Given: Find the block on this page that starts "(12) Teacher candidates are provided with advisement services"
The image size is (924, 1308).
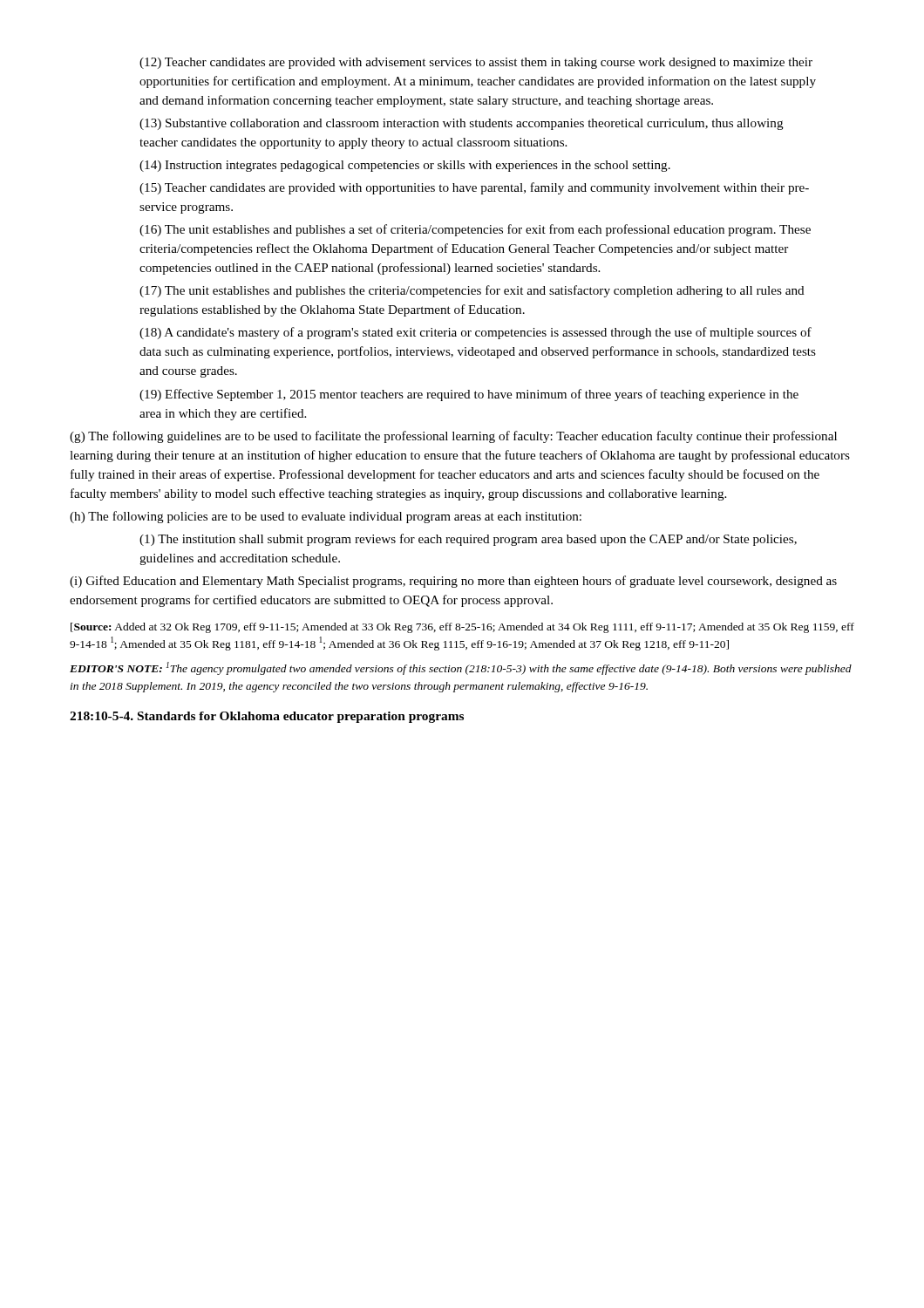Looking at the screenshot, I should click(479, 81).
